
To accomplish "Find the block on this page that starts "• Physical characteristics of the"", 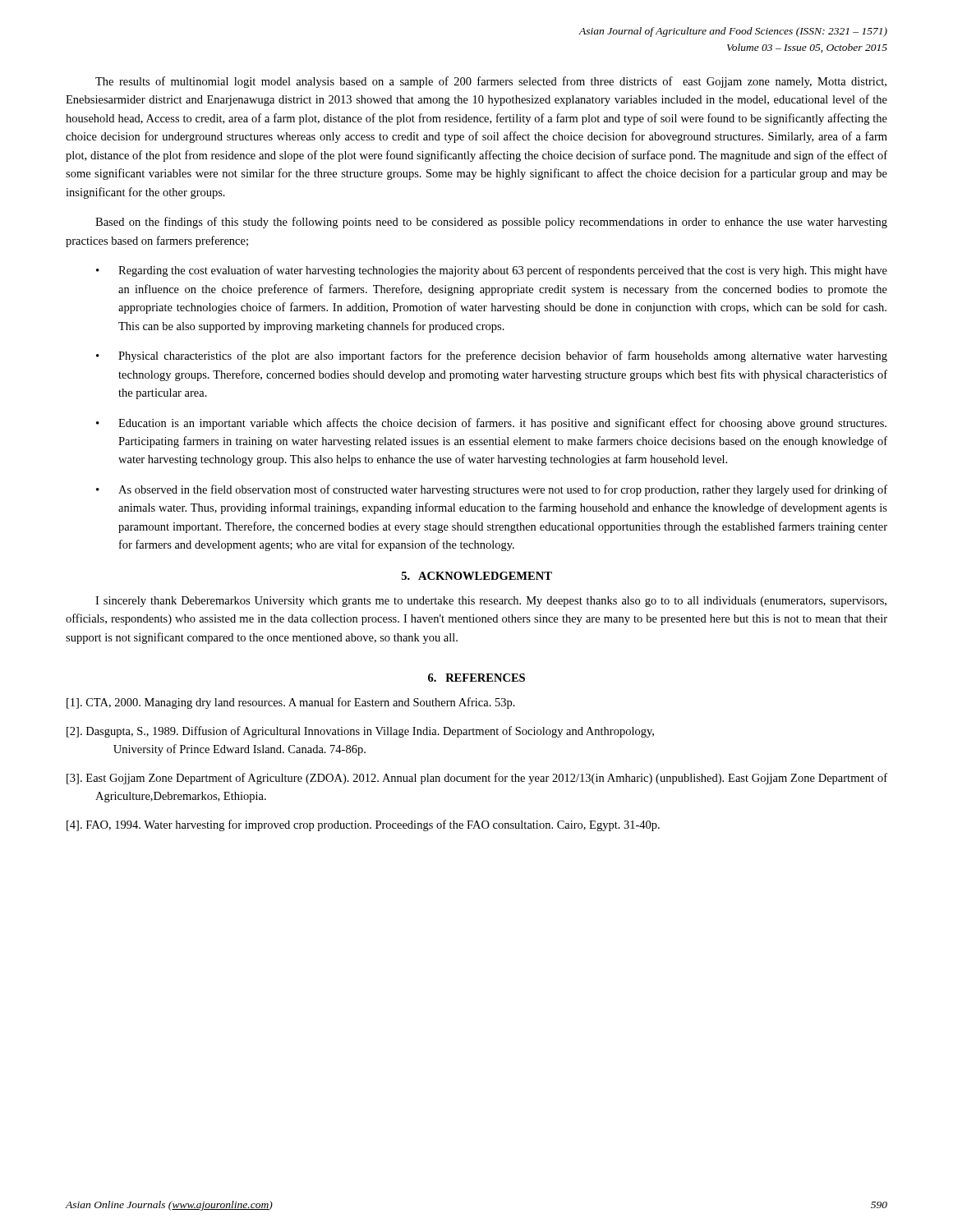I will 491,374.
